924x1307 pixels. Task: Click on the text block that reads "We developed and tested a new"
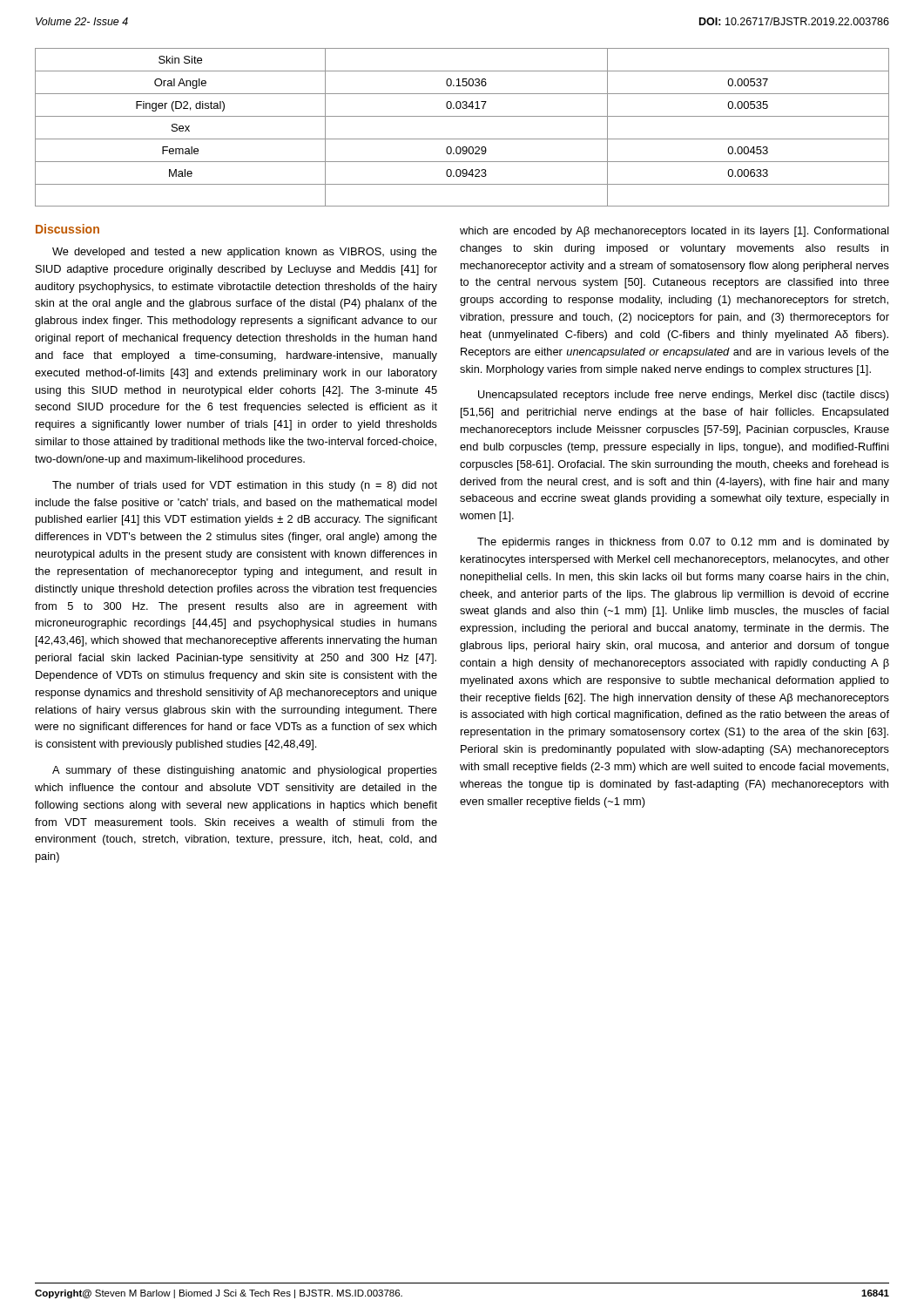coord(236,554)
